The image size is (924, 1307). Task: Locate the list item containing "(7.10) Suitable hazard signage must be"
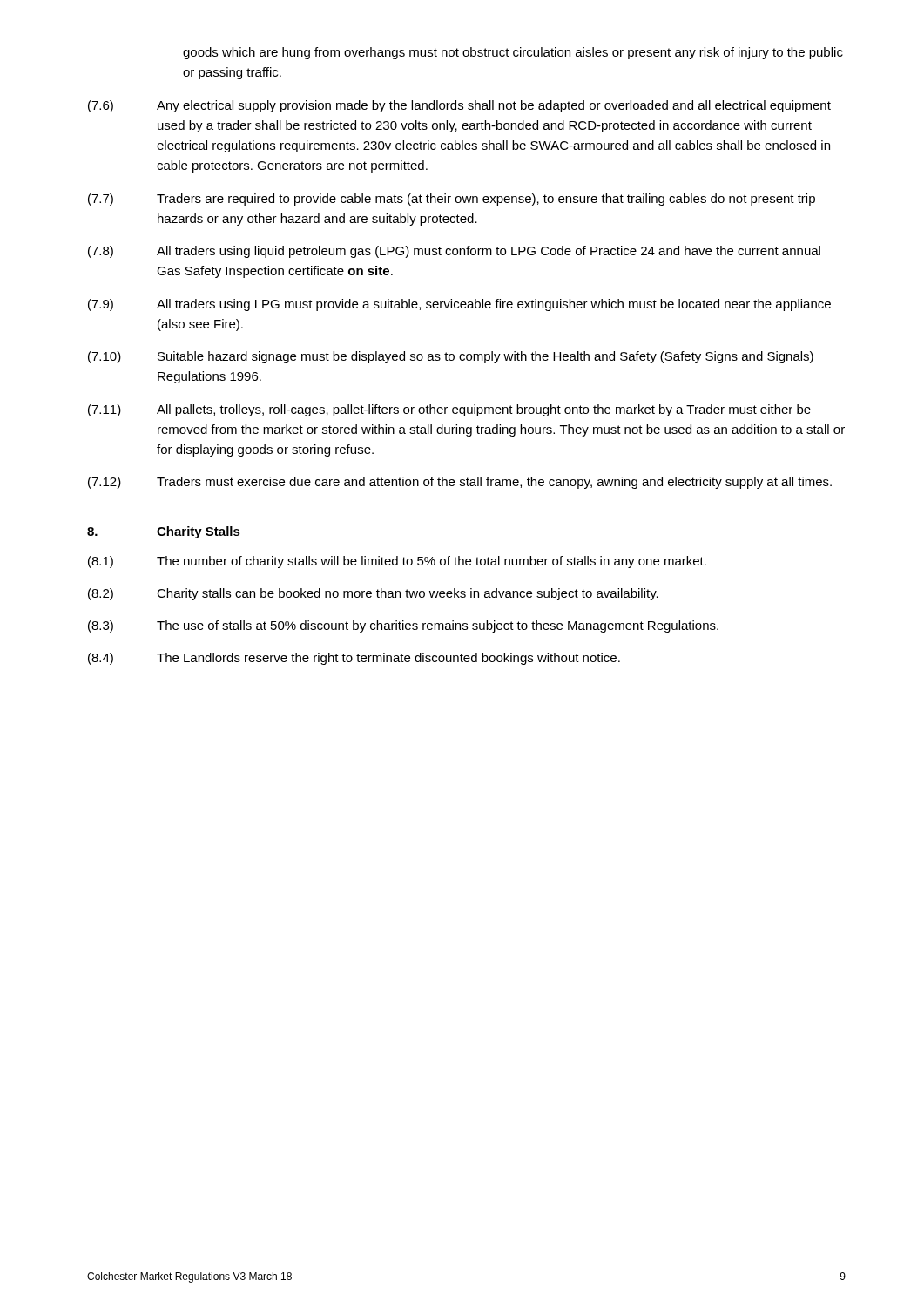[466, 366]
